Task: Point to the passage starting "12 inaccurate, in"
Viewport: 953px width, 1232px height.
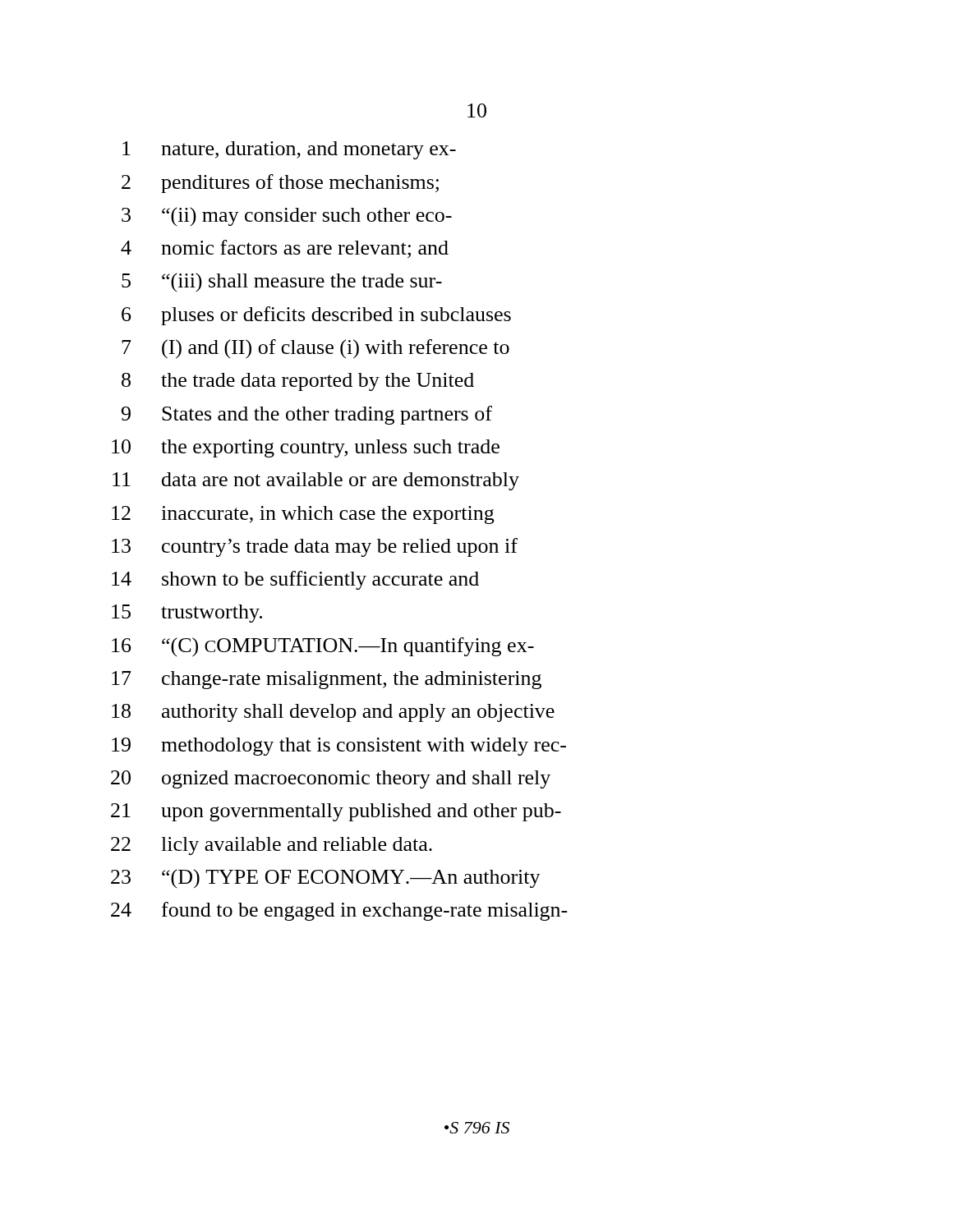Action: pyautogui.click(x=476, y=513)
